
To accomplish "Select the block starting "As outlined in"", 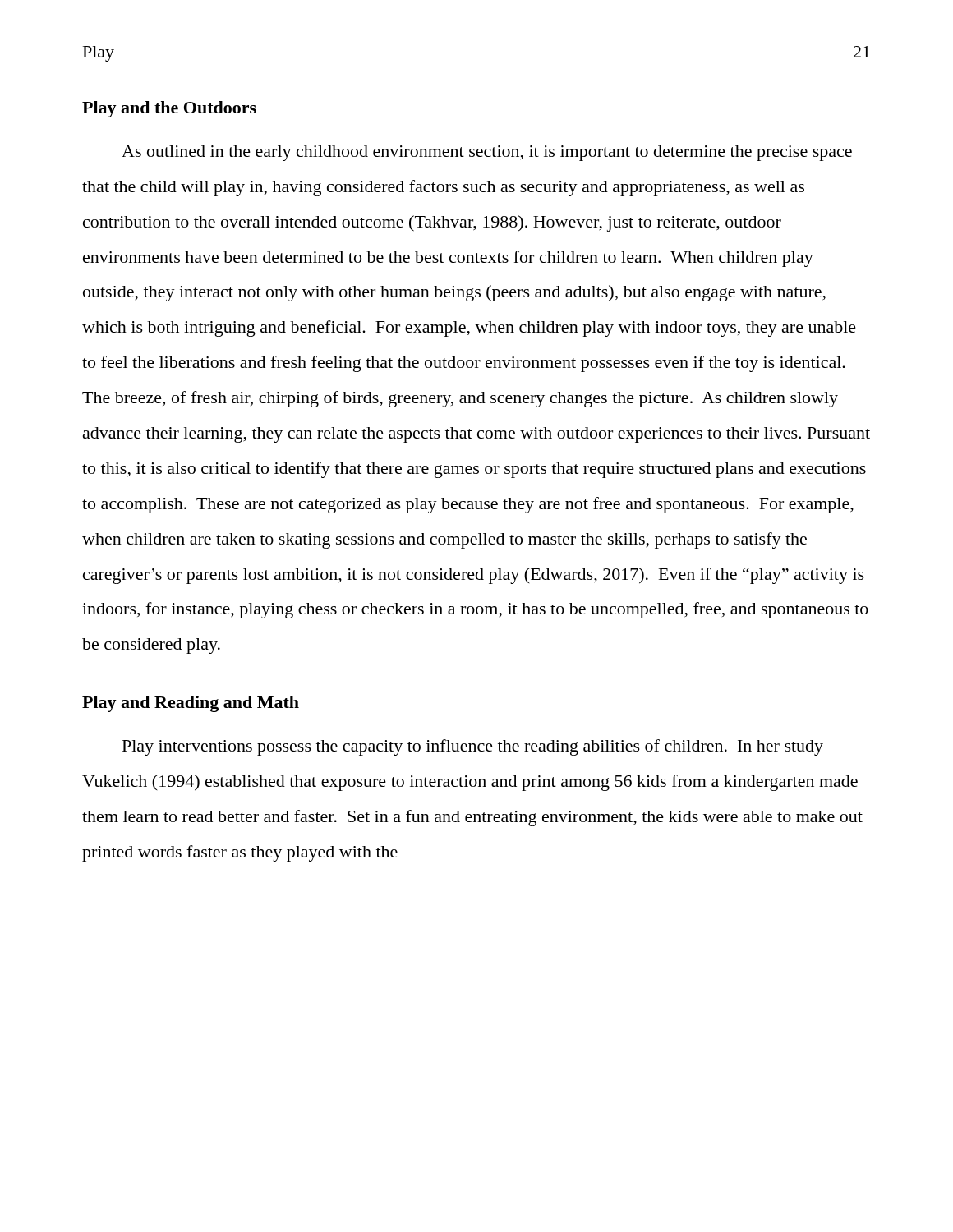I will coord(476,398).
